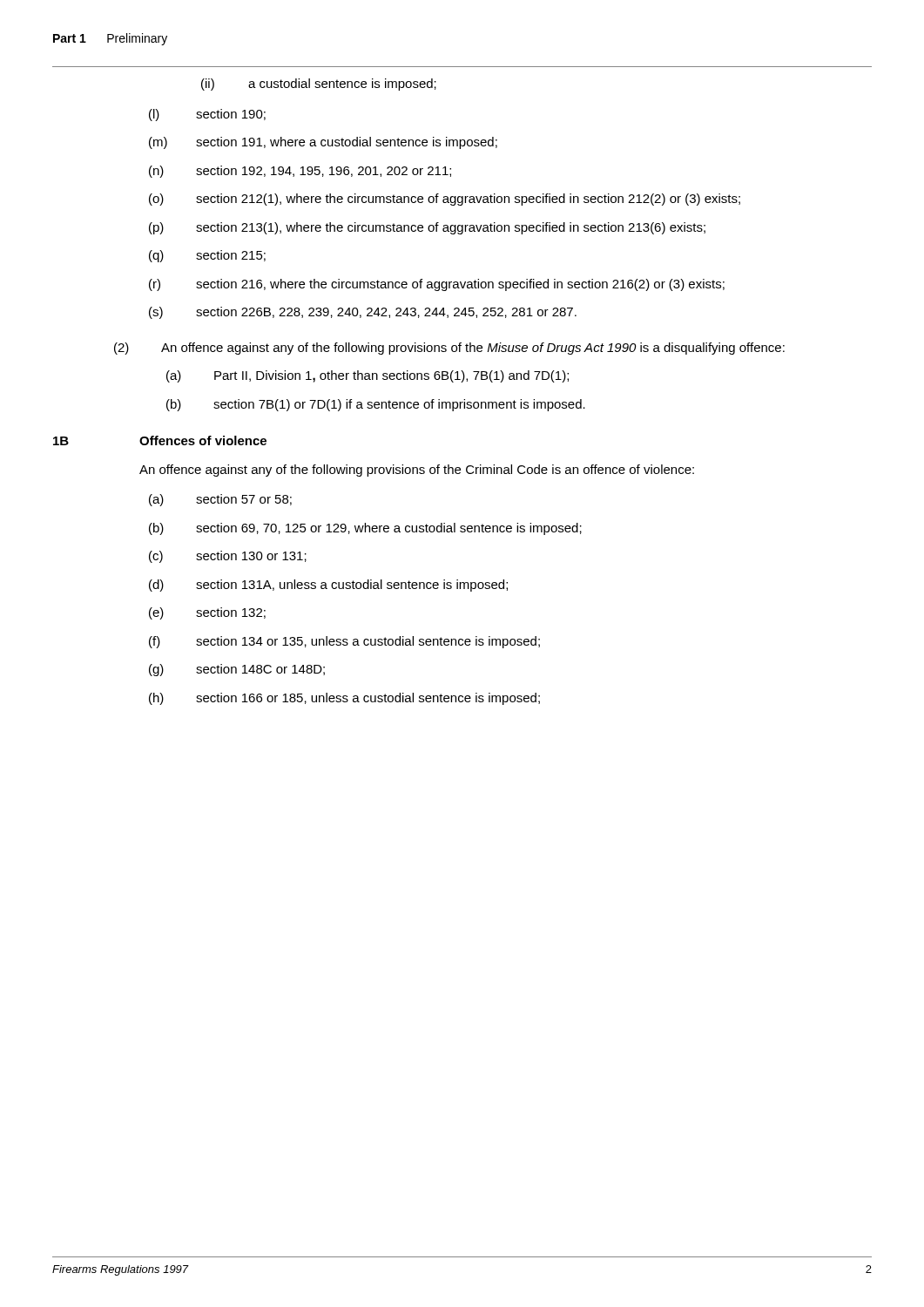Select the list item with the text "(g) section 148C or 148D;"
Screen dimensions: 1307x924
237,670
